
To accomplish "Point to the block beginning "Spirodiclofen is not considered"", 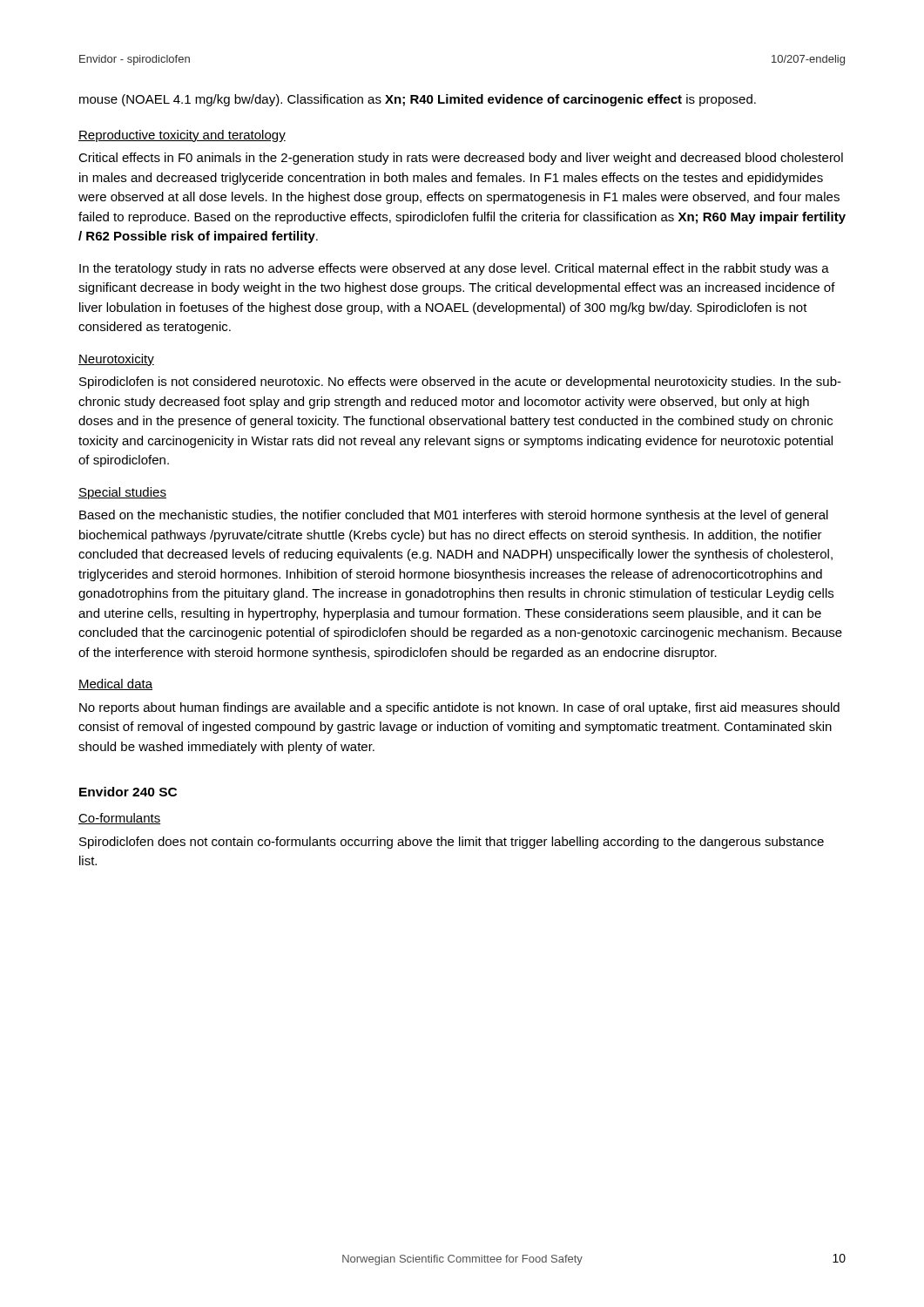I will [460, 420].
